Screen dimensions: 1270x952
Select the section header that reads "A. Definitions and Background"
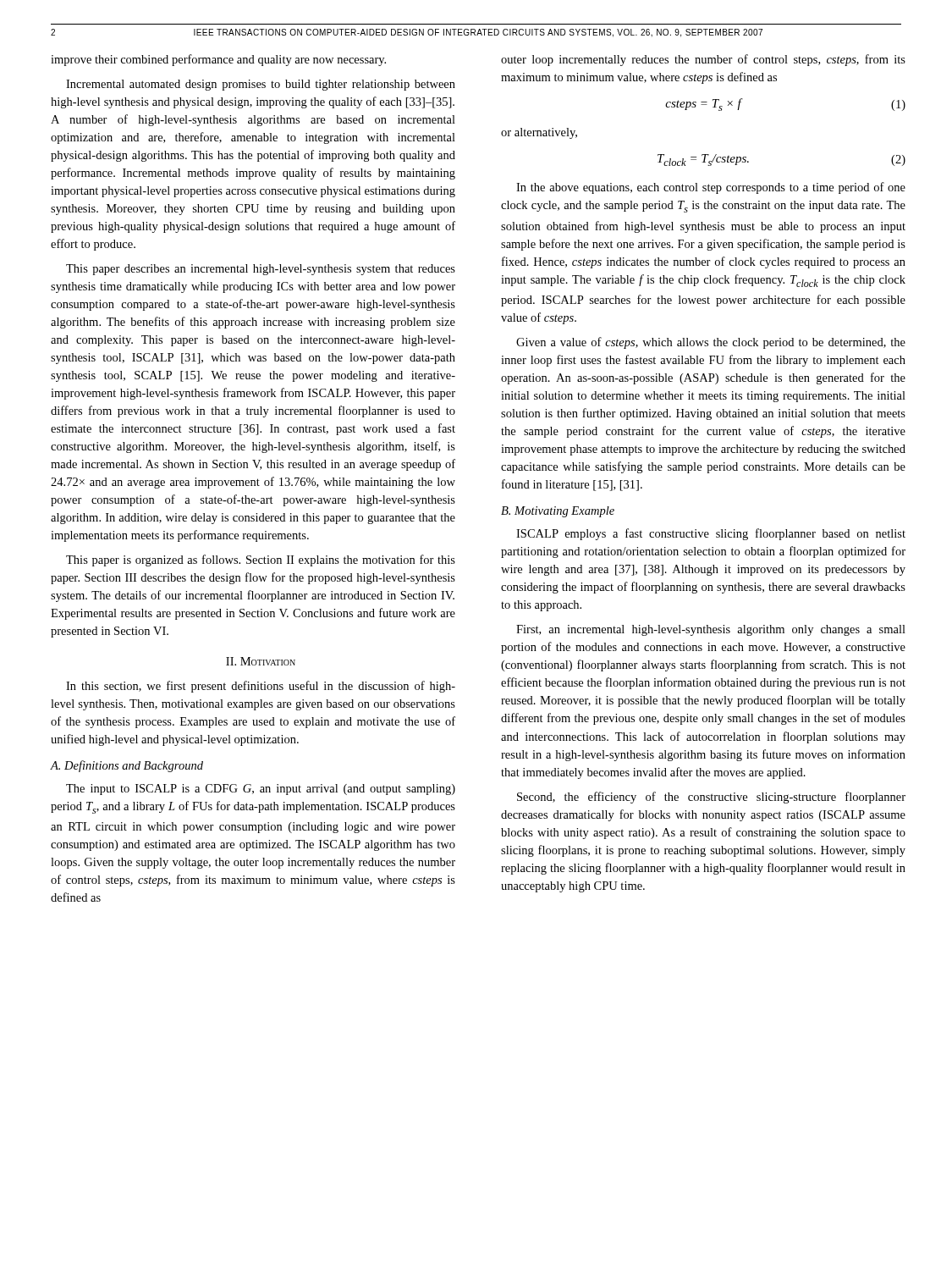pyautogui.click(x=127, y=766)
